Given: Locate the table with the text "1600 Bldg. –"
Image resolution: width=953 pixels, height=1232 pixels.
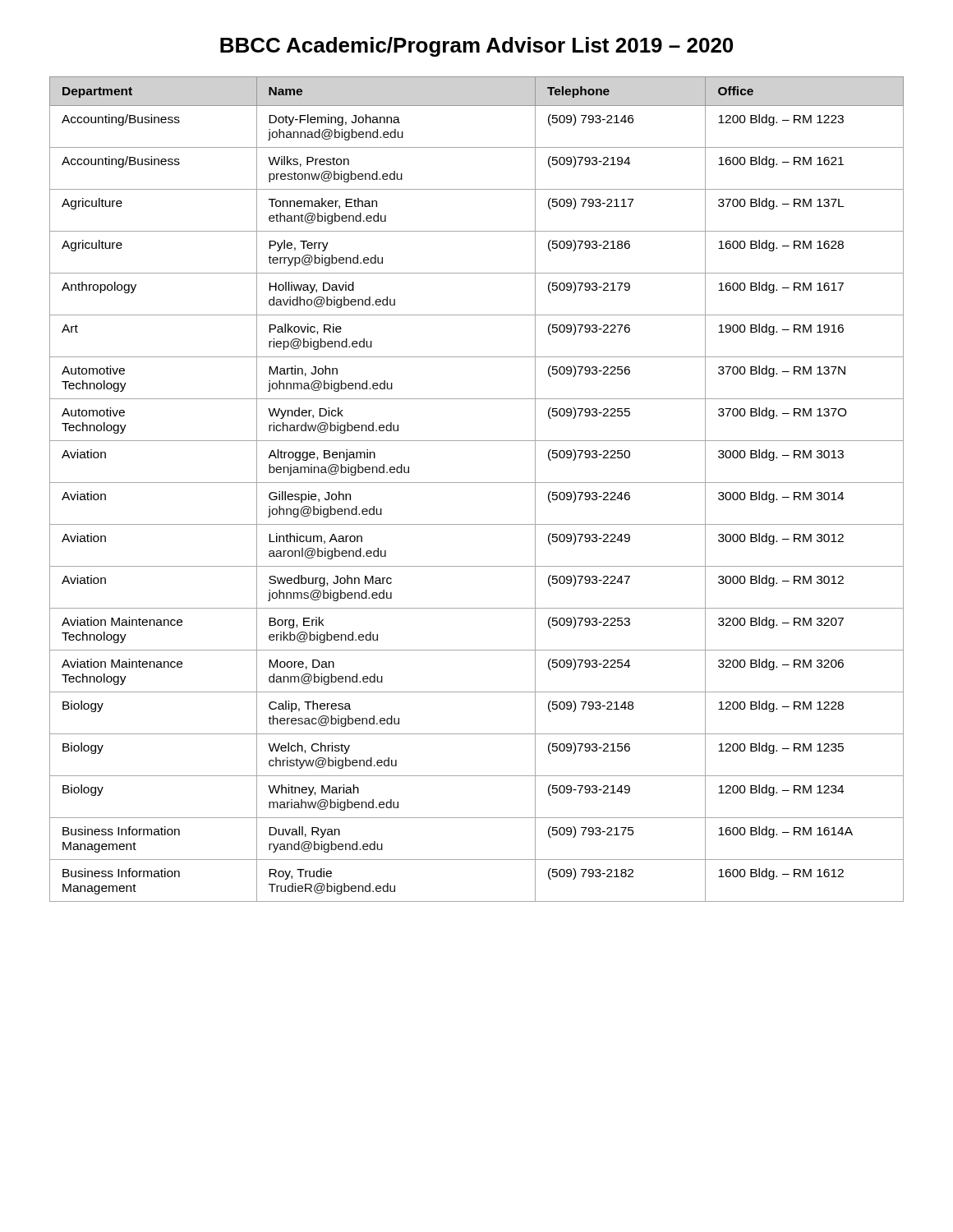Looking at the screenshot, I should pos(476,489).
